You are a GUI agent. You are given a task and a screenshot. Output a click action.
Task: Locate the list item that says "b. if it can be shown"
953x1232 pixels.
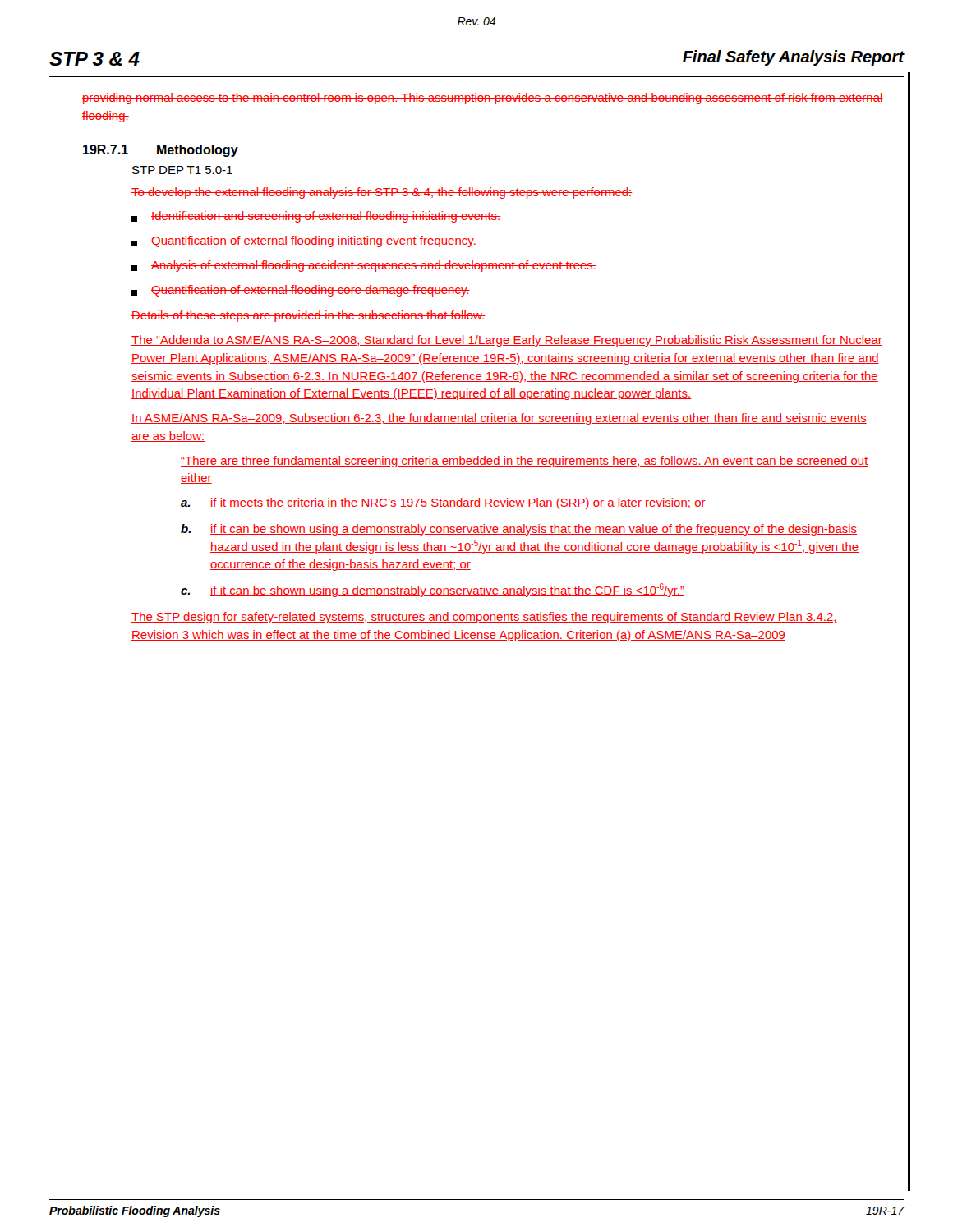pyautogui.click(x=534, y=546)
